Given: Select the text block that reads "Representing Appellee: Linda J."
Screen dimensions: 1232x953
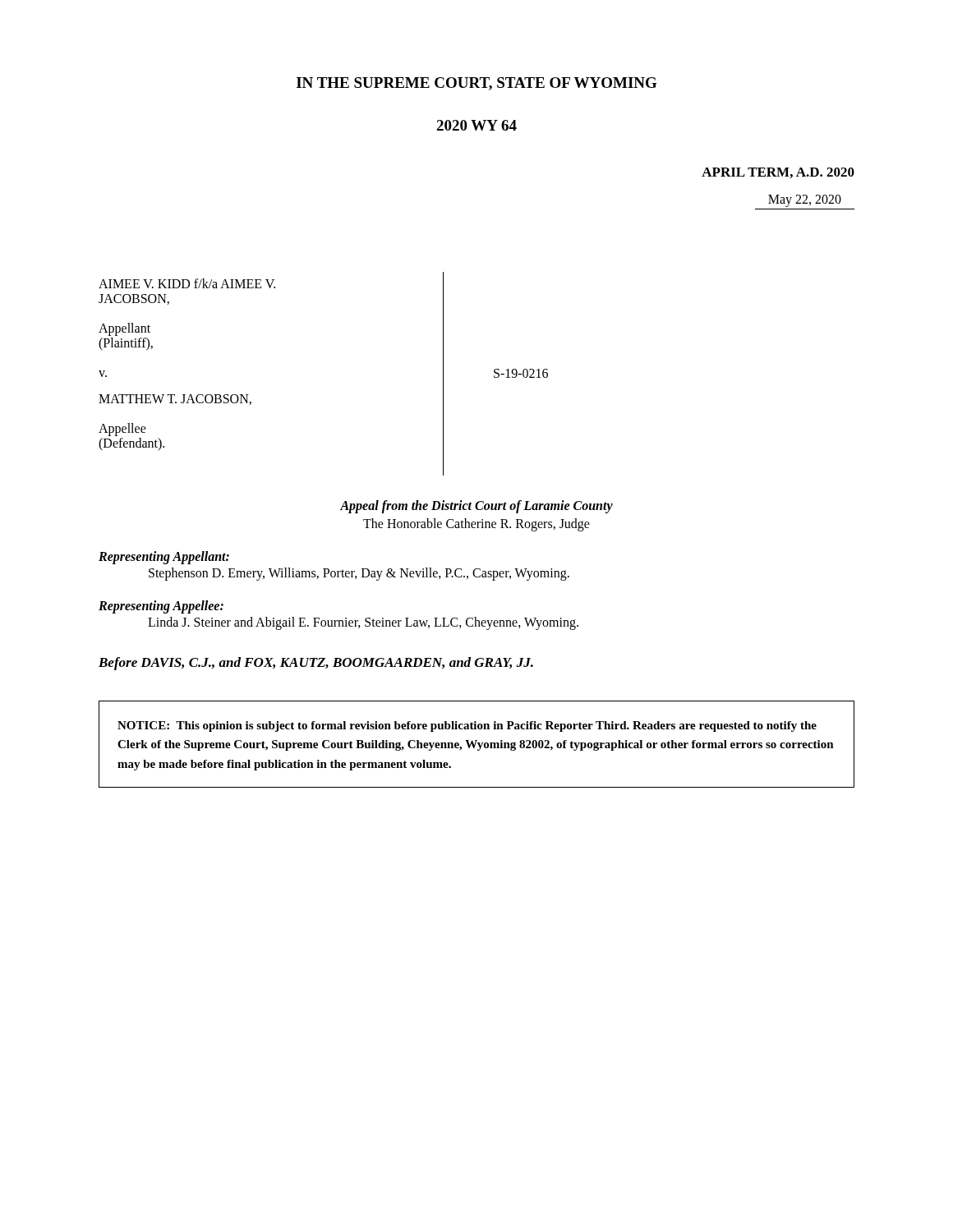Looking at the screenshot, I should pyautogui.click(x=476, y=614).
